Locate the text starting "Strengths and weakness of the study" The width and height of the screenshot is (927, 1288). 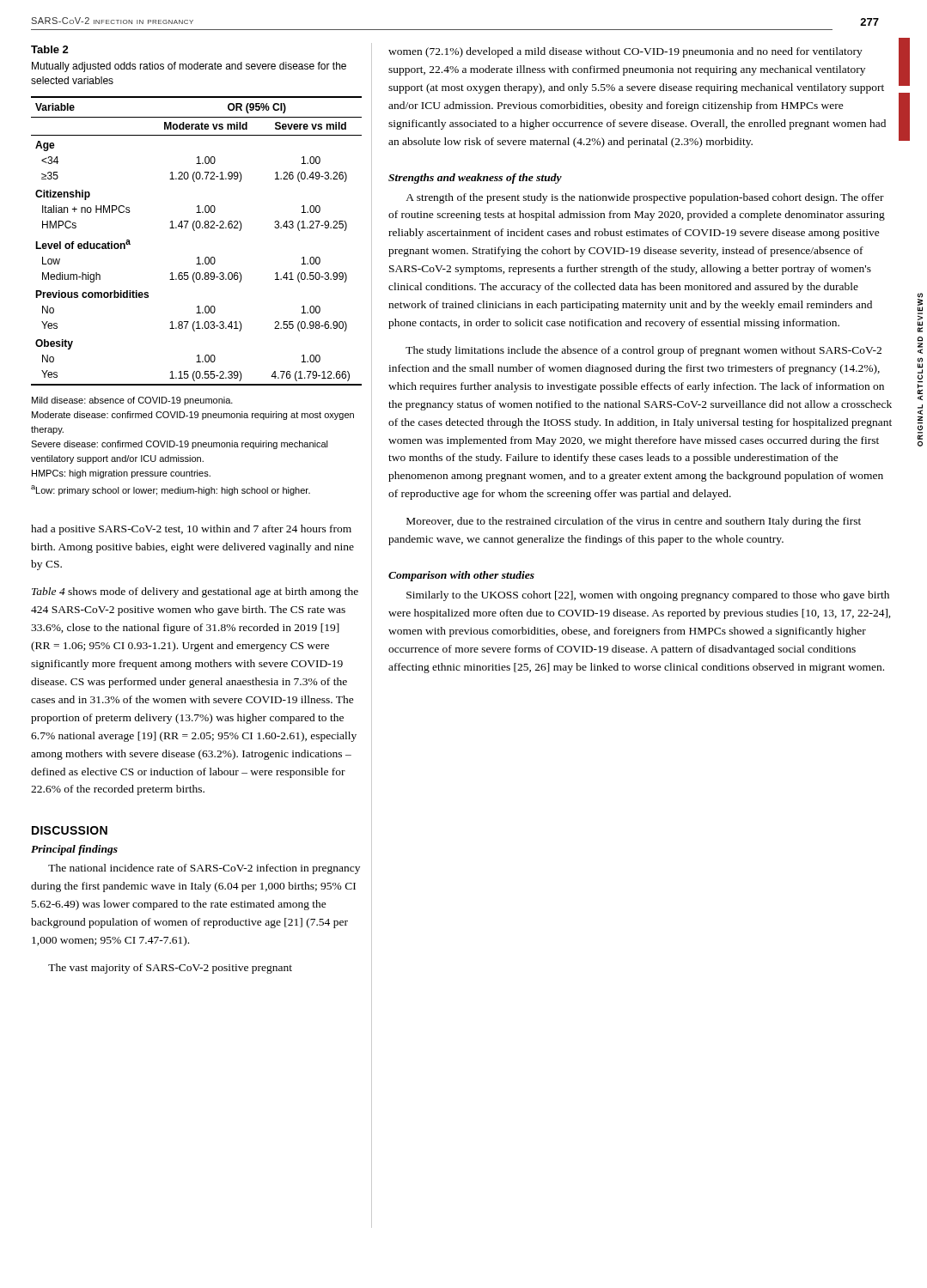(475, 177)
